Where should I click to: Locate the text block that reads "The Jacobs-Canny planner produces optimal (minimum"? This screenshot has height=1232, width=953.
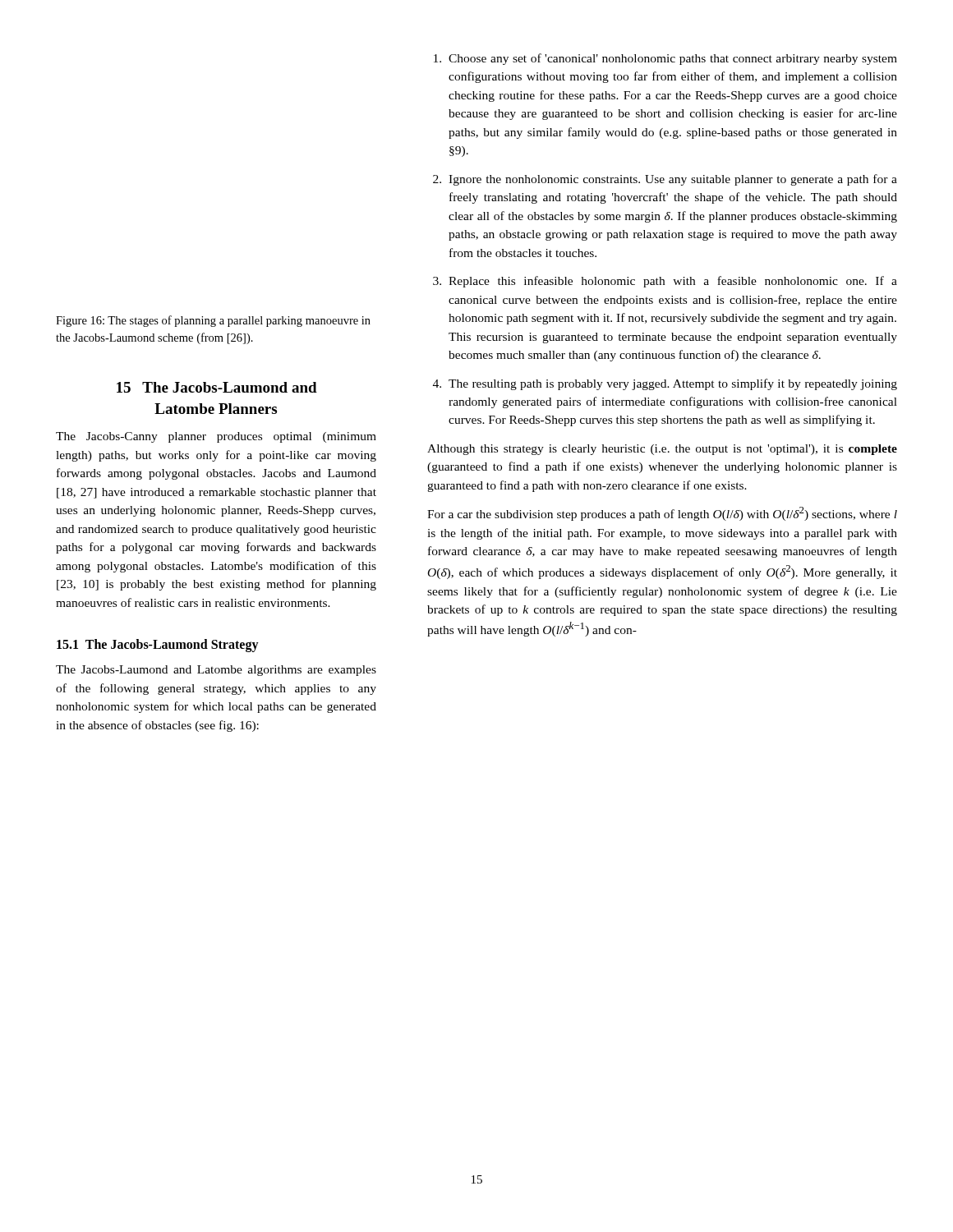[216, 520]
